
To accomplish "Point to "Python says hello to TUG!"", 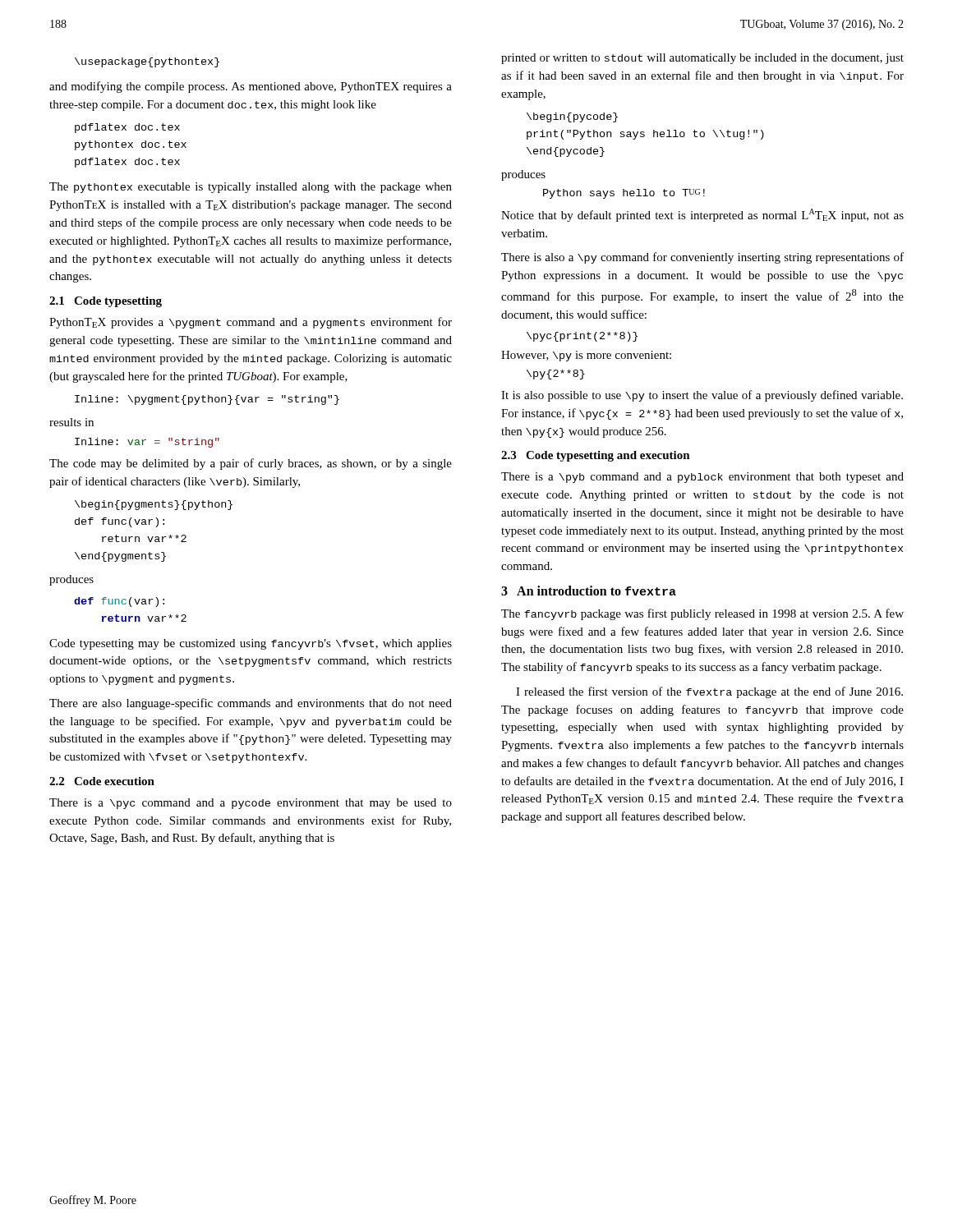I will coord(624,194).
